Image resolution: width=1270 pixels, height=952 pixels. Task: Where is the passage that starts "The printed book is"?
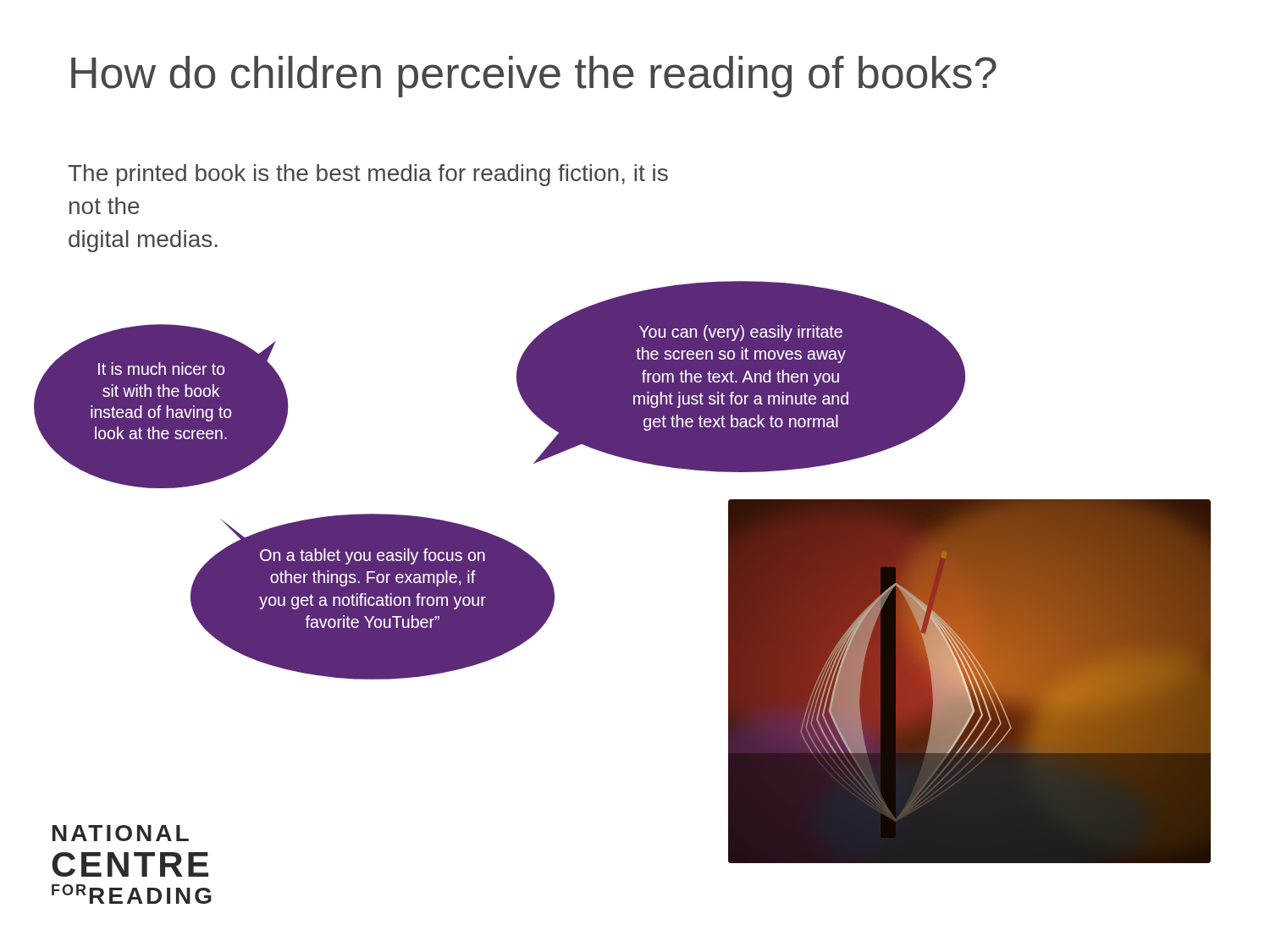pyautogui.click(x=368, y=175)
